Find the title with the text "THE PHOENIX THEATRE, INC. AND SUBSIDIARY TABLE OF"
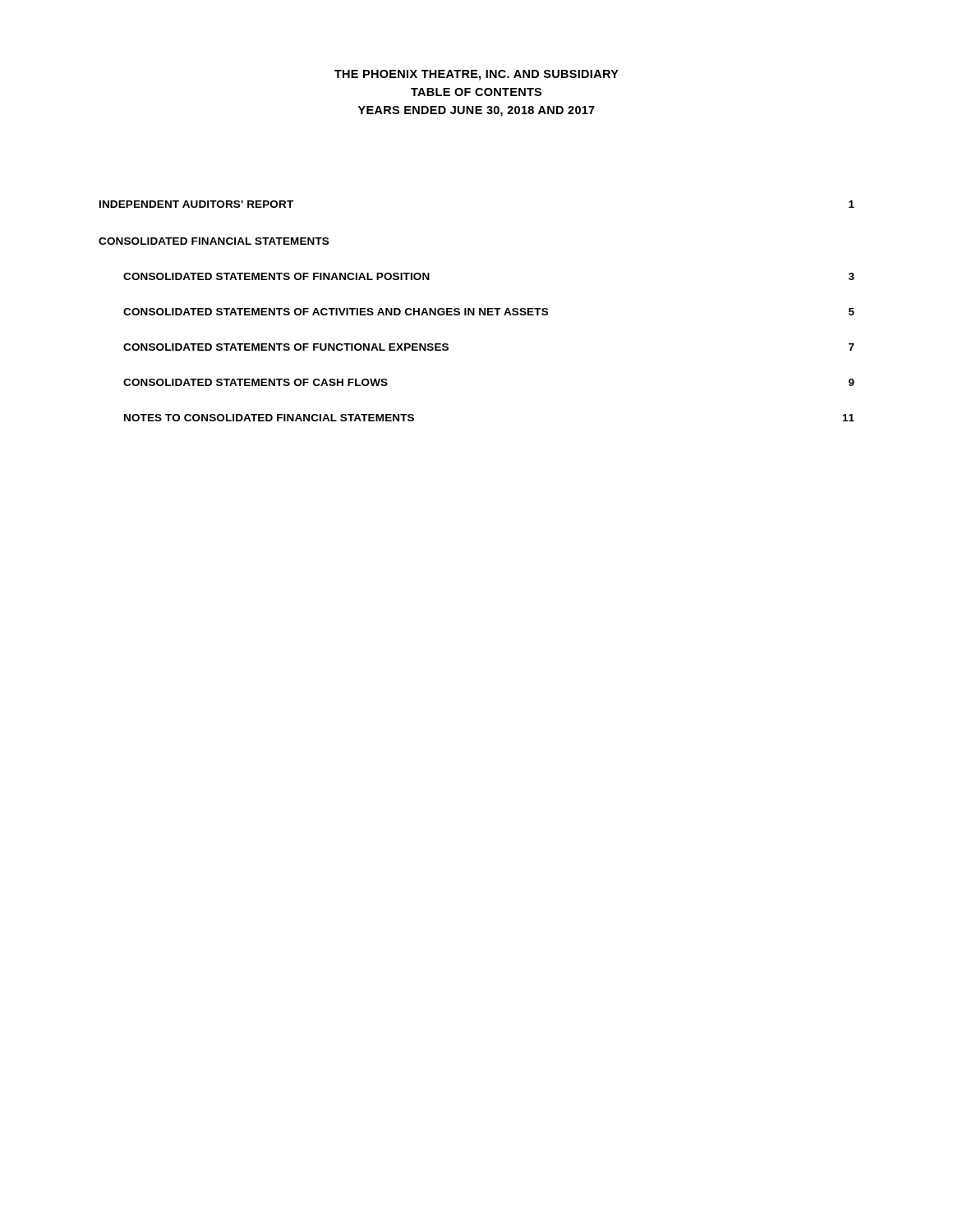Image resolution: width=953 pixels, height=1232 pixels. [x=476, y=92]
